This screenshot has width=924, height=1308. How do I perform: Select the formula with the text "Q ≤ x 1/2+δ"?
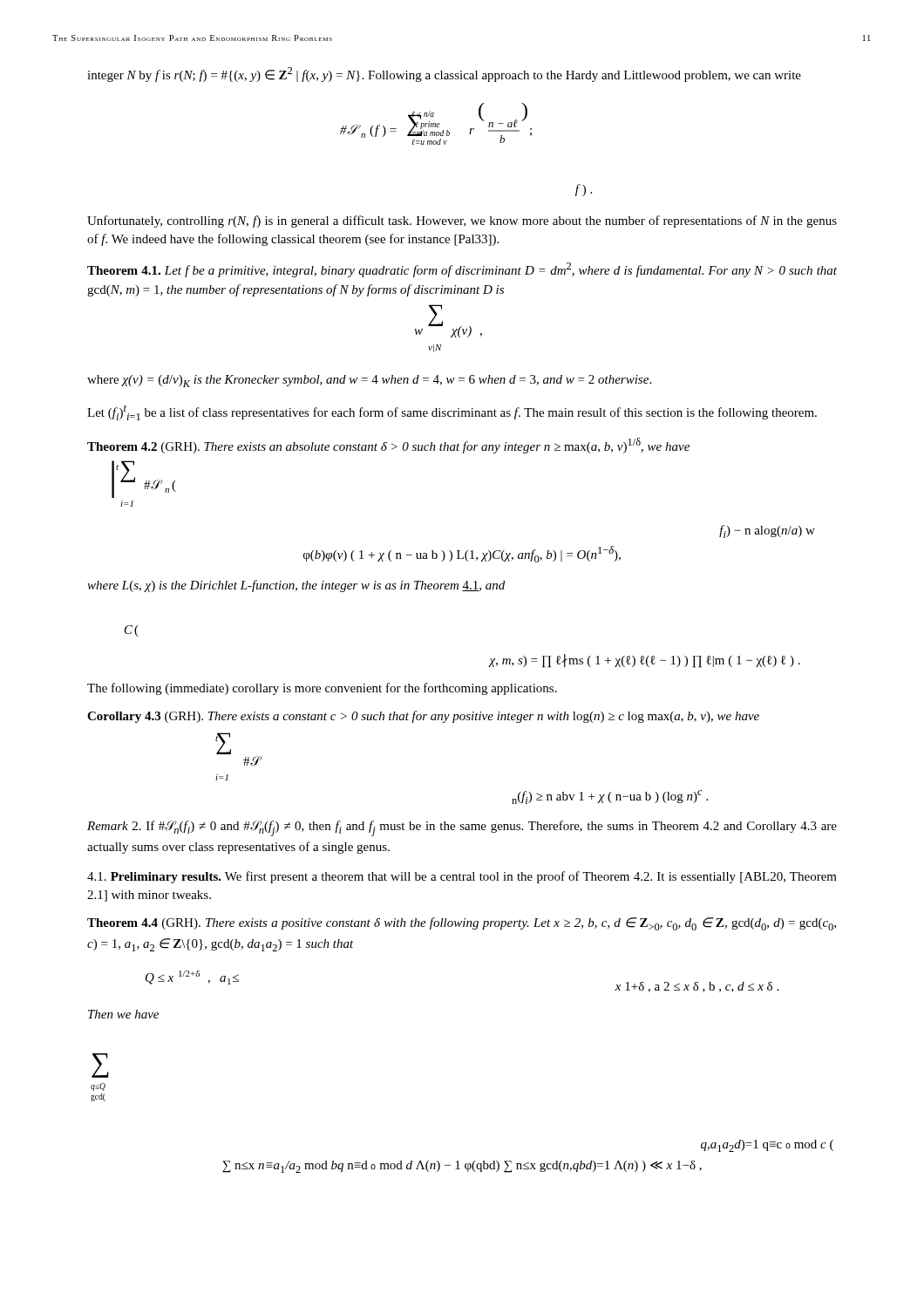coord(149,981)
